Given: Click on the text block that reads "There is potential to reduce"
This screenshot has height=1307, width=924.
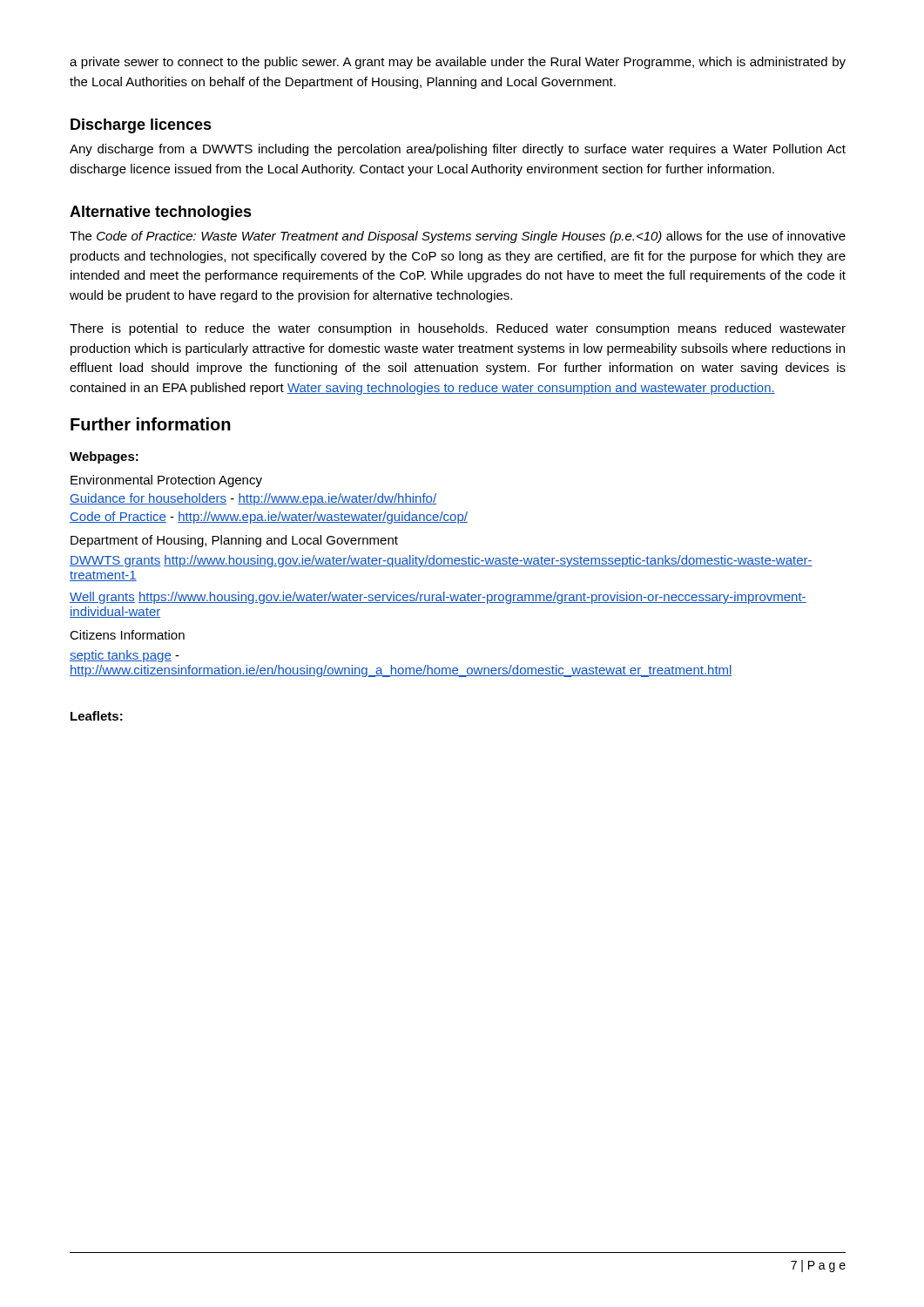Looking at the screenshot, I should click(x=458, y=357).
